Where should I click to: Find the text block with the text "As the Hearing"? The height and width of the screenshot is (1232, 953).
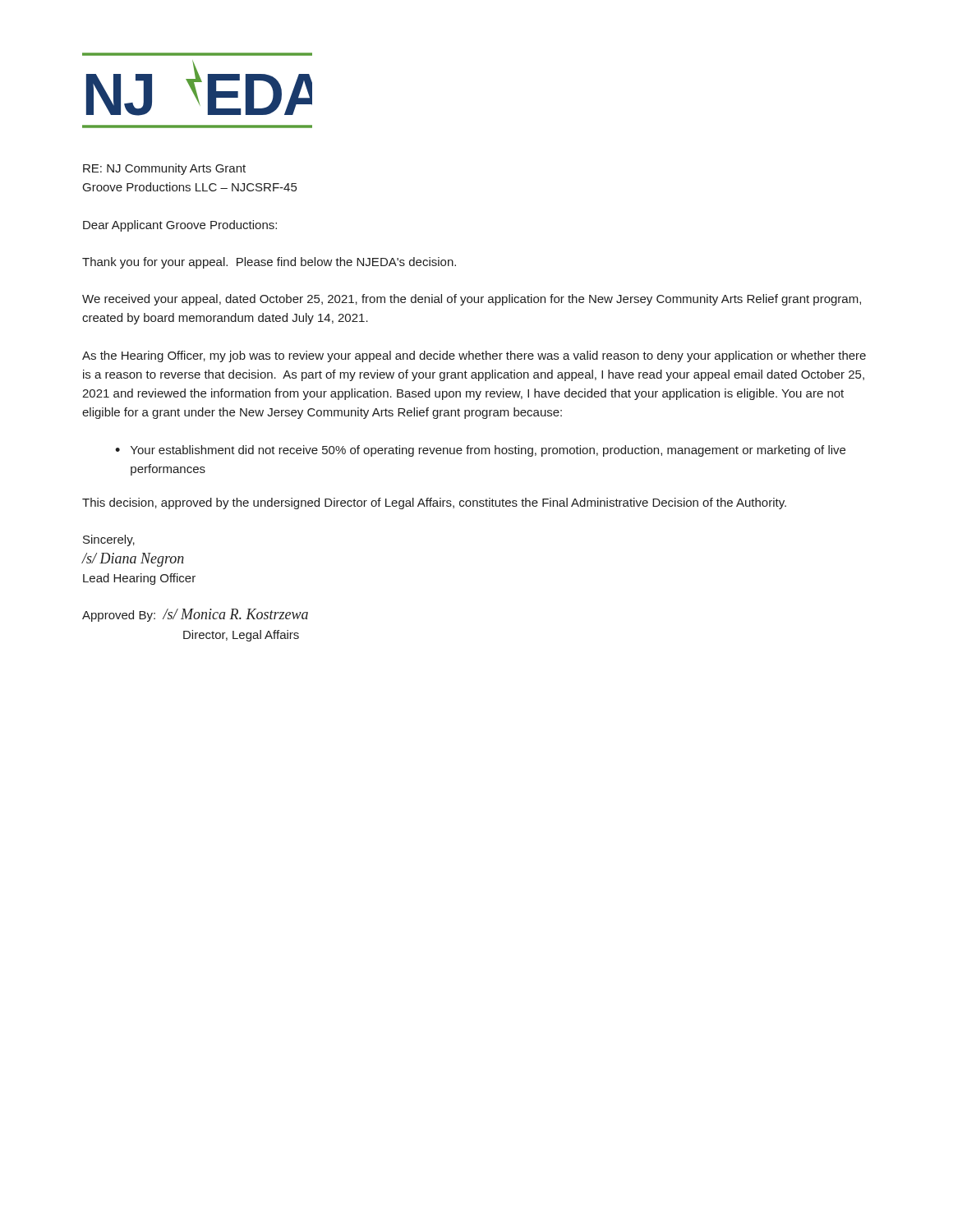coord(474,383)
